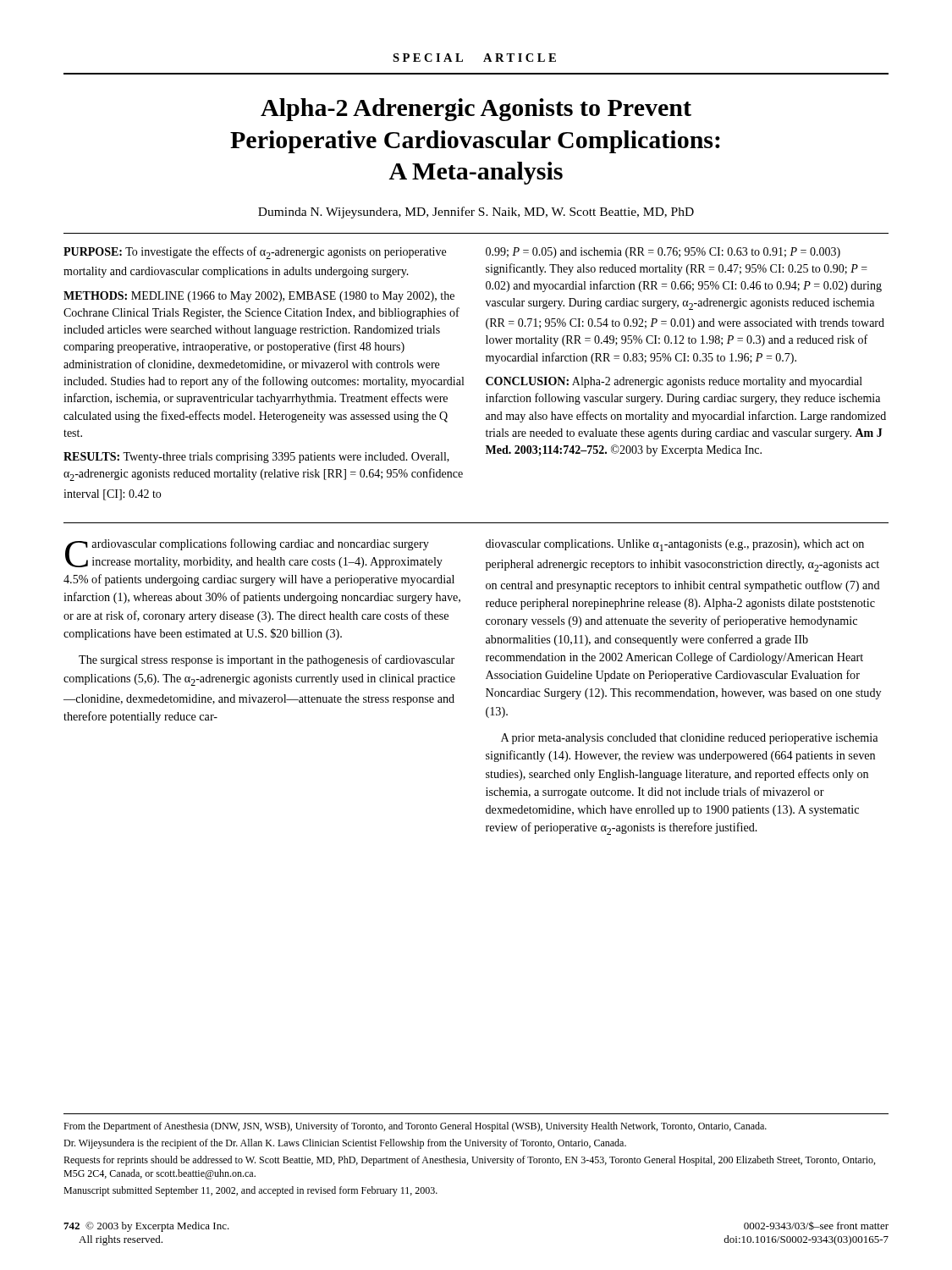Locate the block of text that opens with "From the Department of Anesthesia (DNW, JSN, WSB),"
952x1270 pixels.
tap(476, 1156)
